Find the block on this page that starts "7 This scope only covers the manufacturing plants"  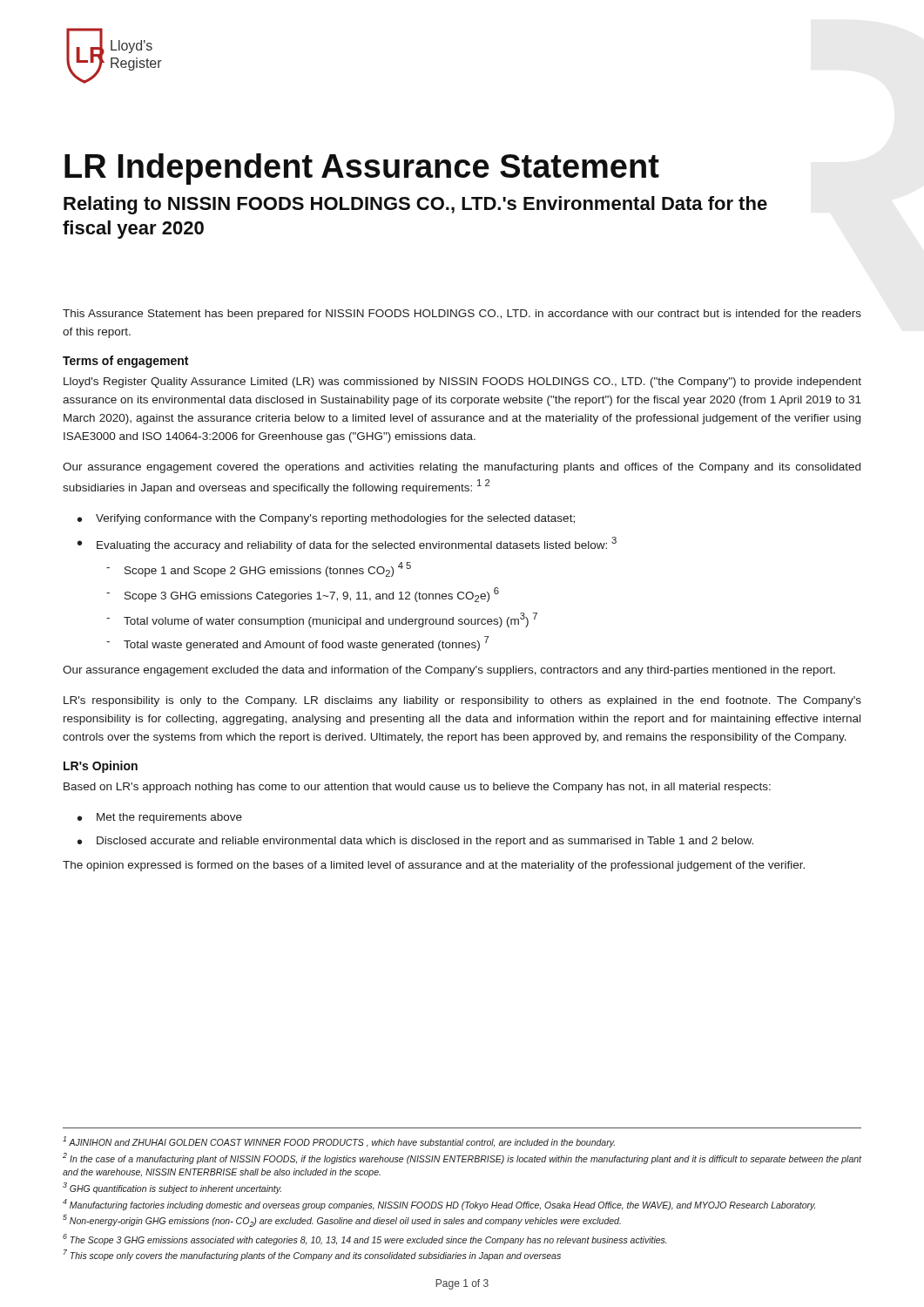[x=312, y=1254]
